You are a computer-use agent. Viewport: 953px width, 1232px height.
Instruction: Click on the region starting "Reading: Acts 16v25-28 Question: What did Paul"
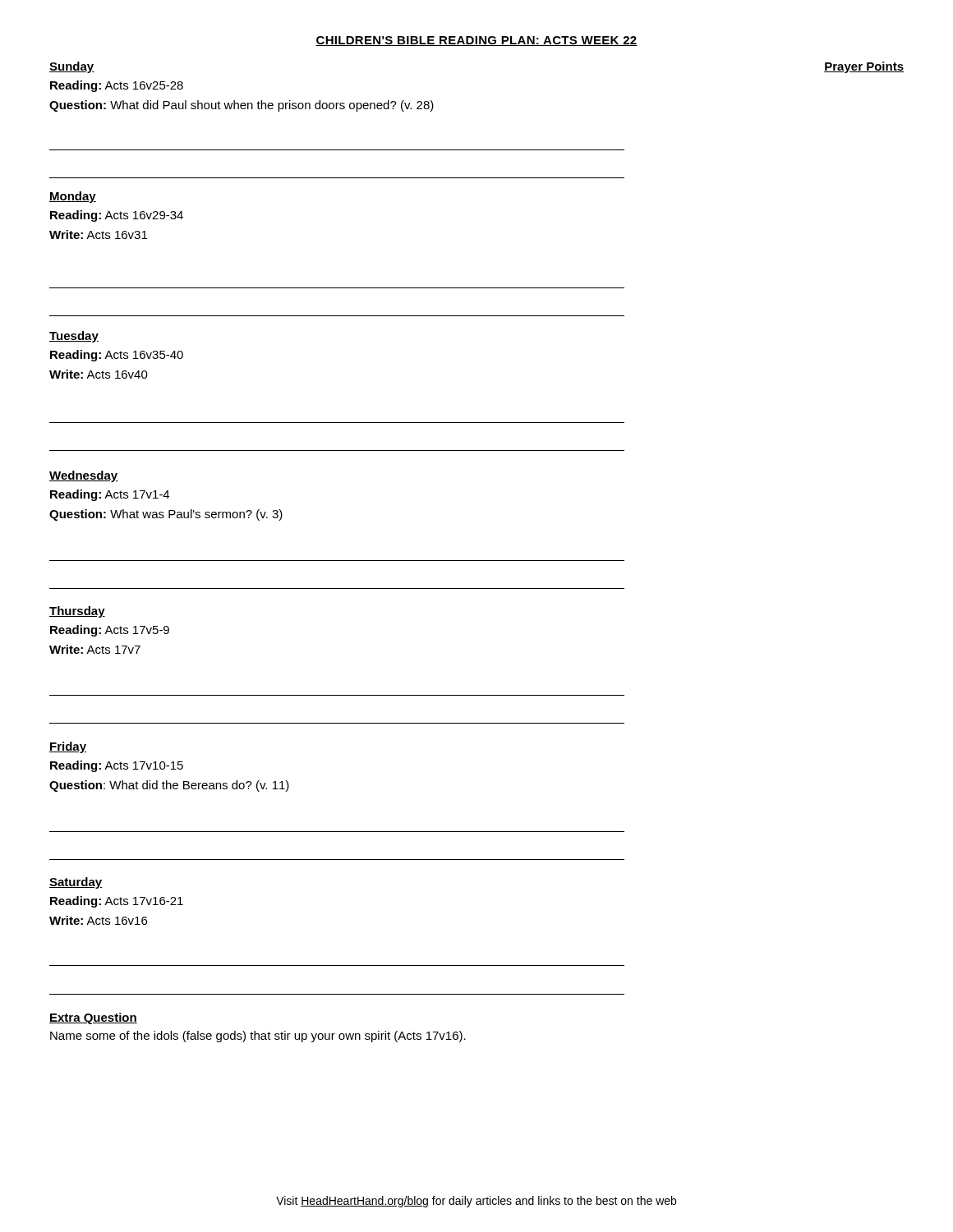[242, 95]
